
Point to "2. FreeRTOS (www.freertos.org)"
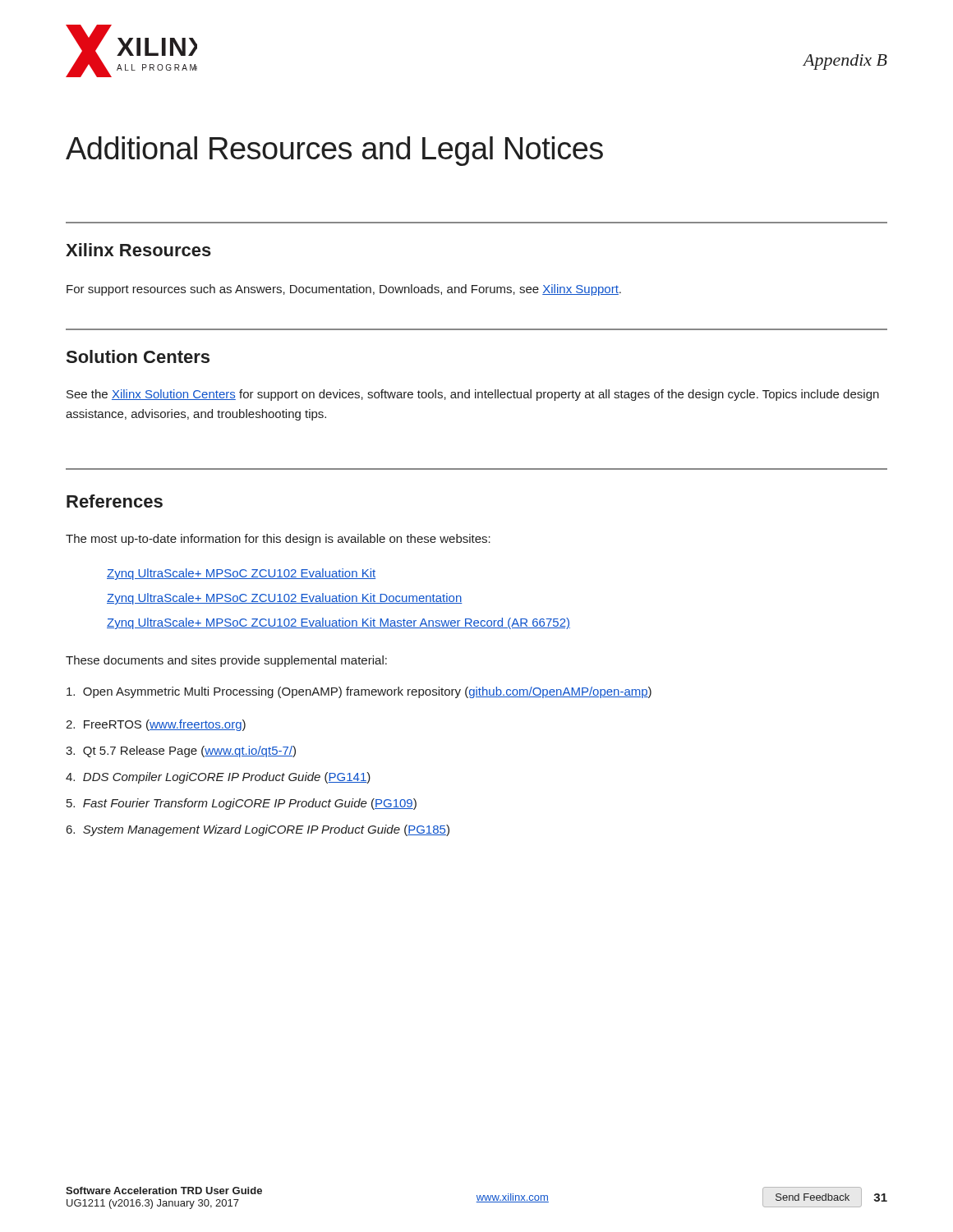click(156, 724)
